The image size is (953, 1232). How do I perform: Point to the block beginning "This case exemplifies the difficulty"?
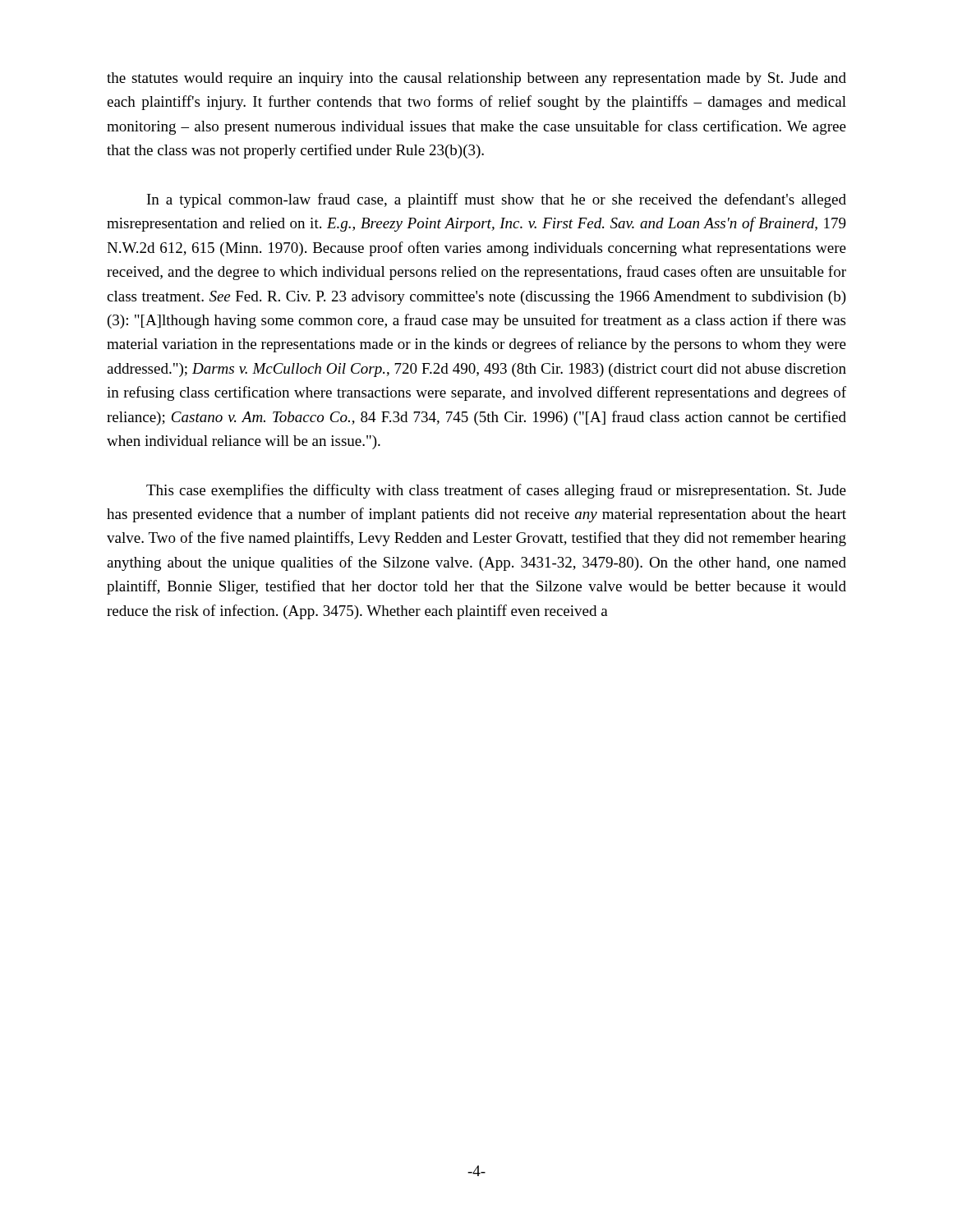(x=476, y=550)
